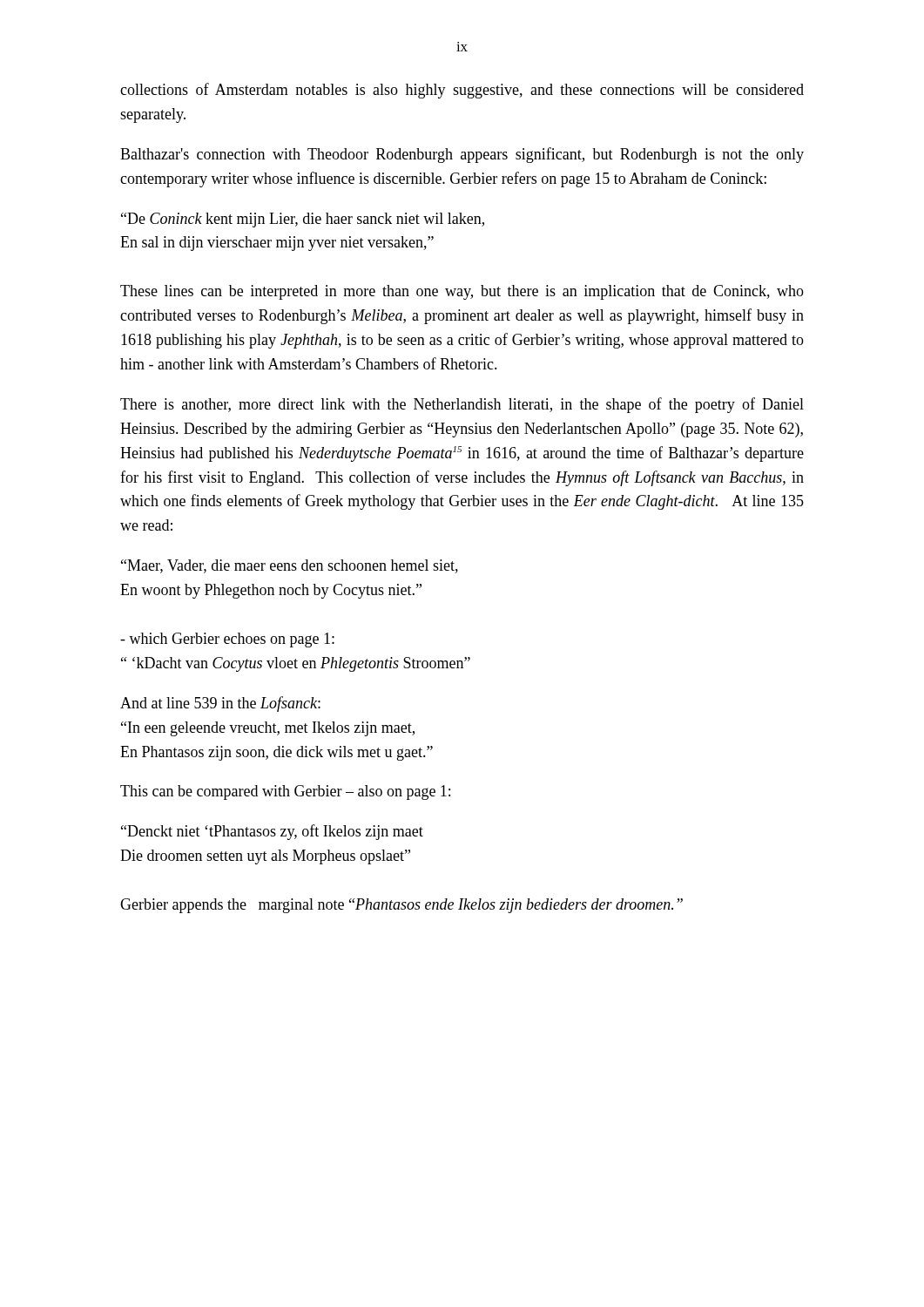Point to the block beginning "And at line"
924x1307 pixels.
pyautogui.click(x=220, y=704)
